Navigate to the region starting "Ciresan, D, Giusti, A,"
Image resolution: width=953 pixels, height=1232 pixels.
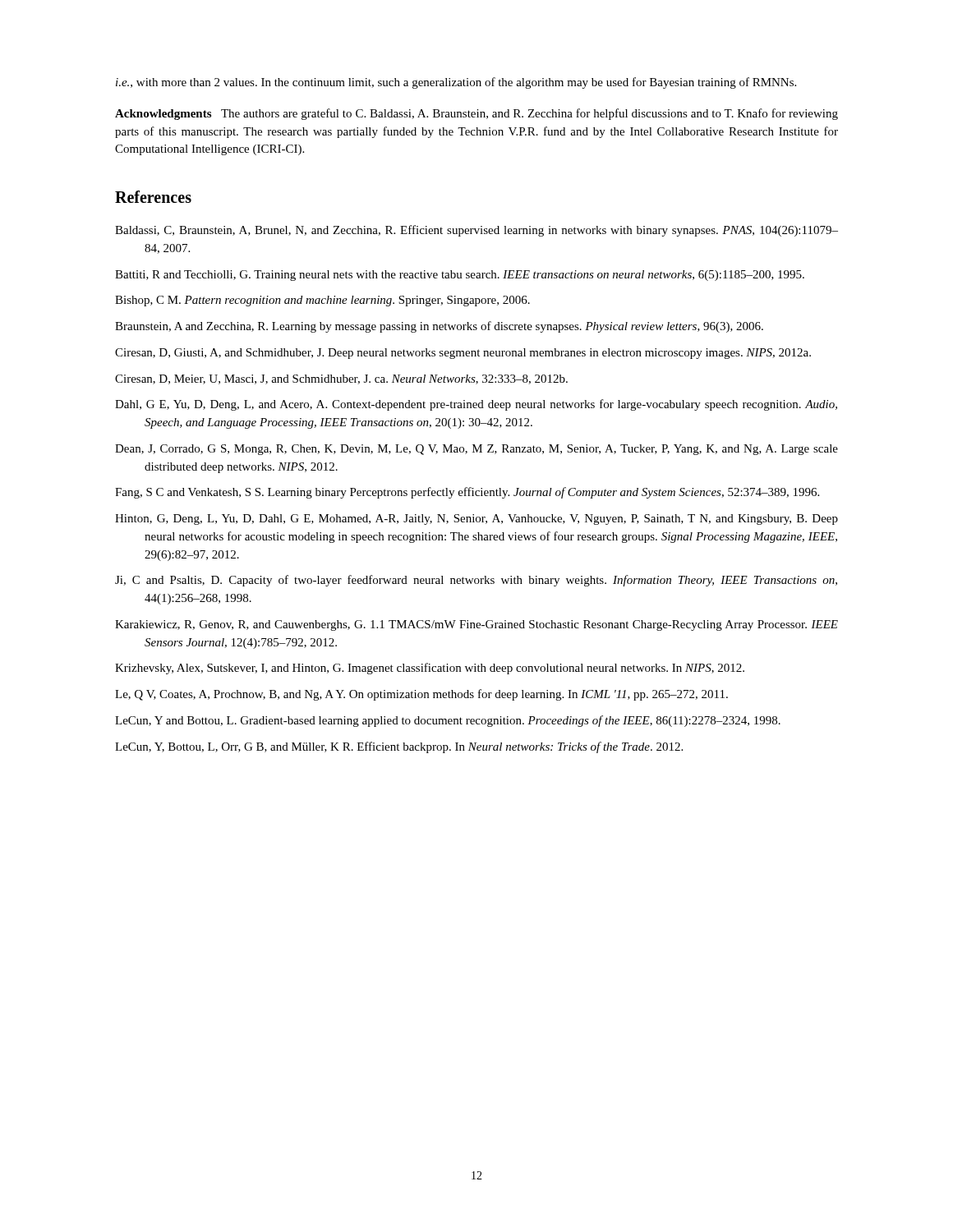(x=463, y=352)
